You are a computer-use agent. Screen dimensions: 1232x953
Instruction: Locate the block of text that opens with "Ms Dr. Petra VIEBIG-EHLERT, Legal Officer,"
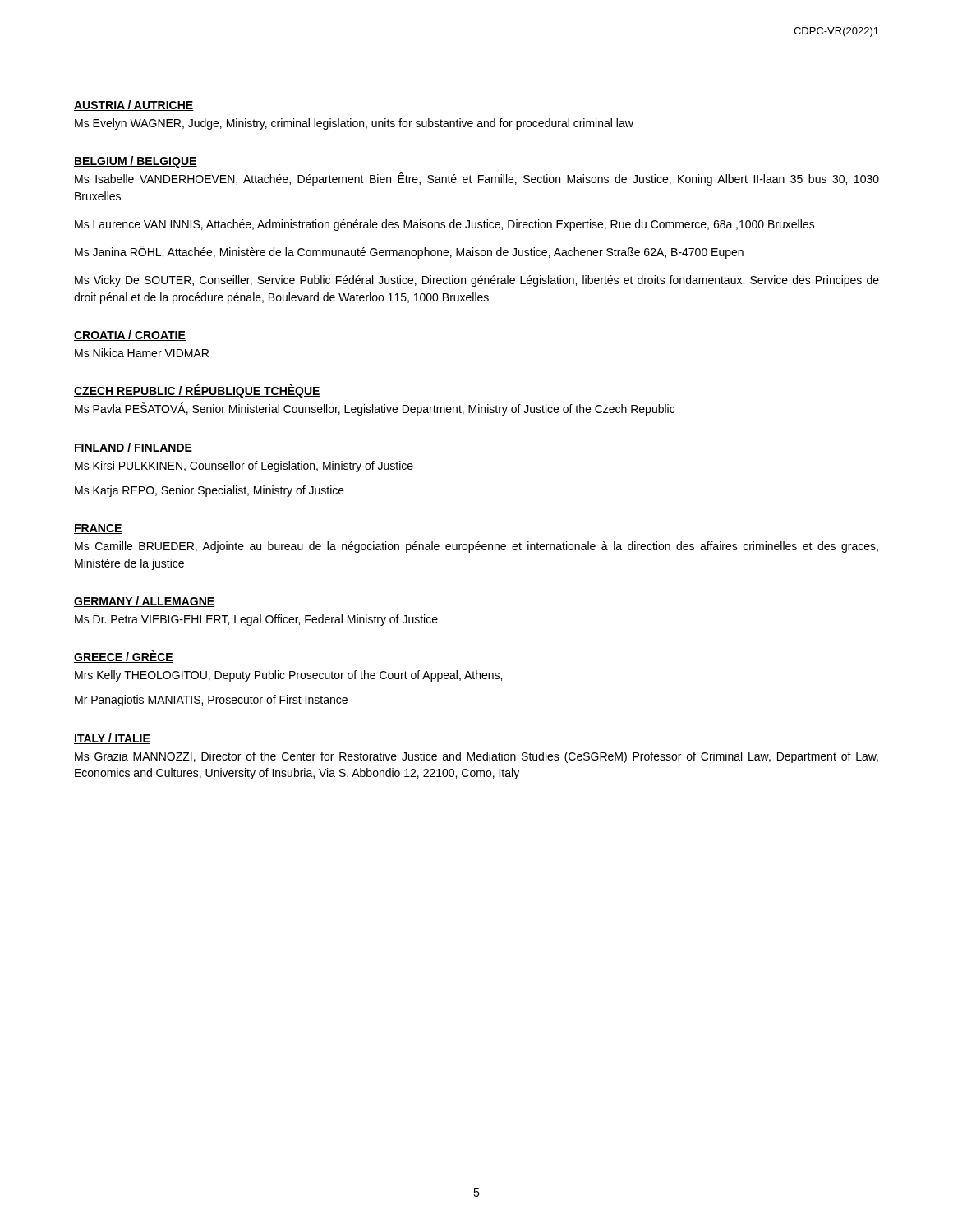(256, 619)
